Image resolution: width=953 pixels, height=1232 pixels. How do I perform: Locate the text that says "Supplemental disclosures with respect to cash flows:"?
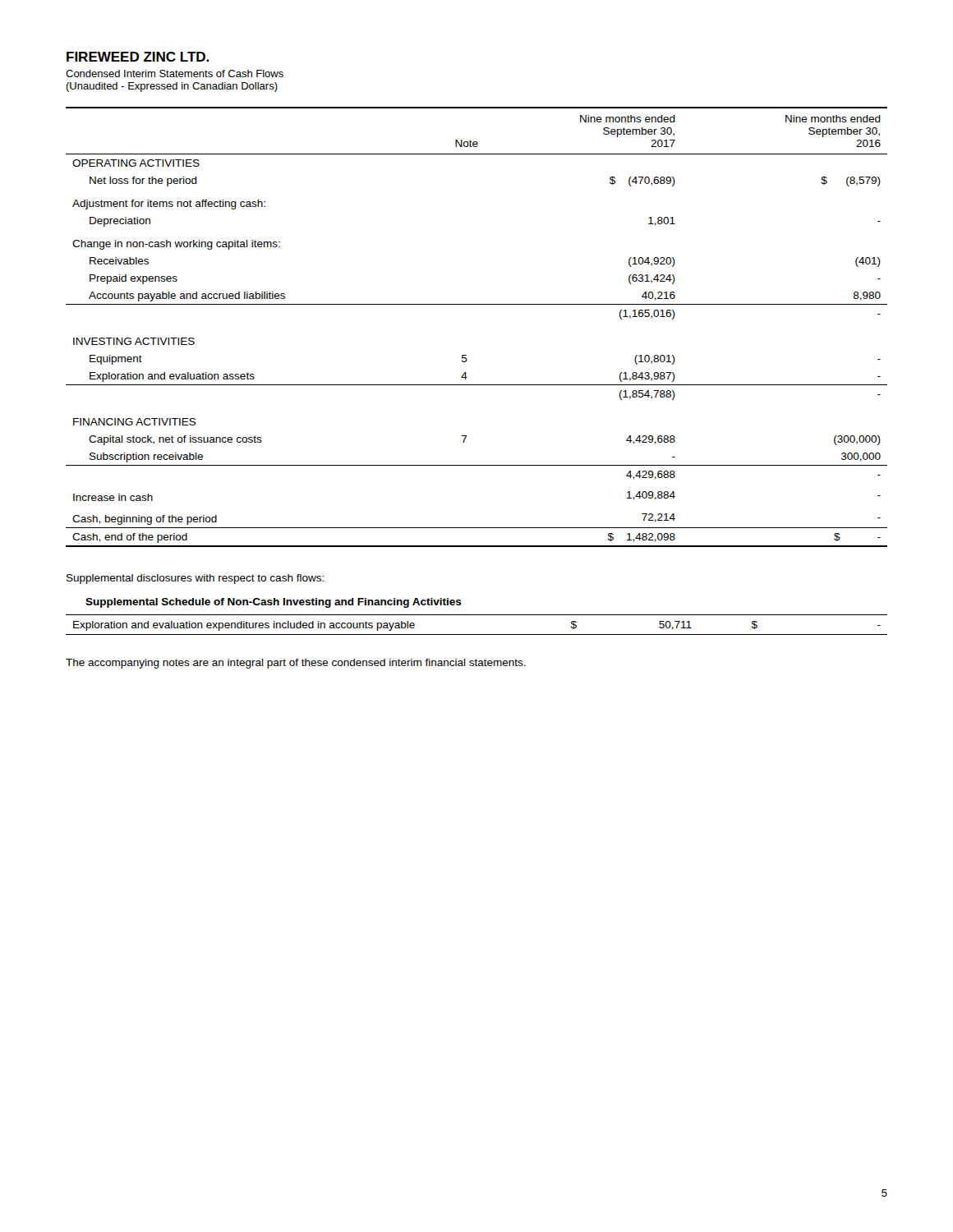tap(195, 578)
